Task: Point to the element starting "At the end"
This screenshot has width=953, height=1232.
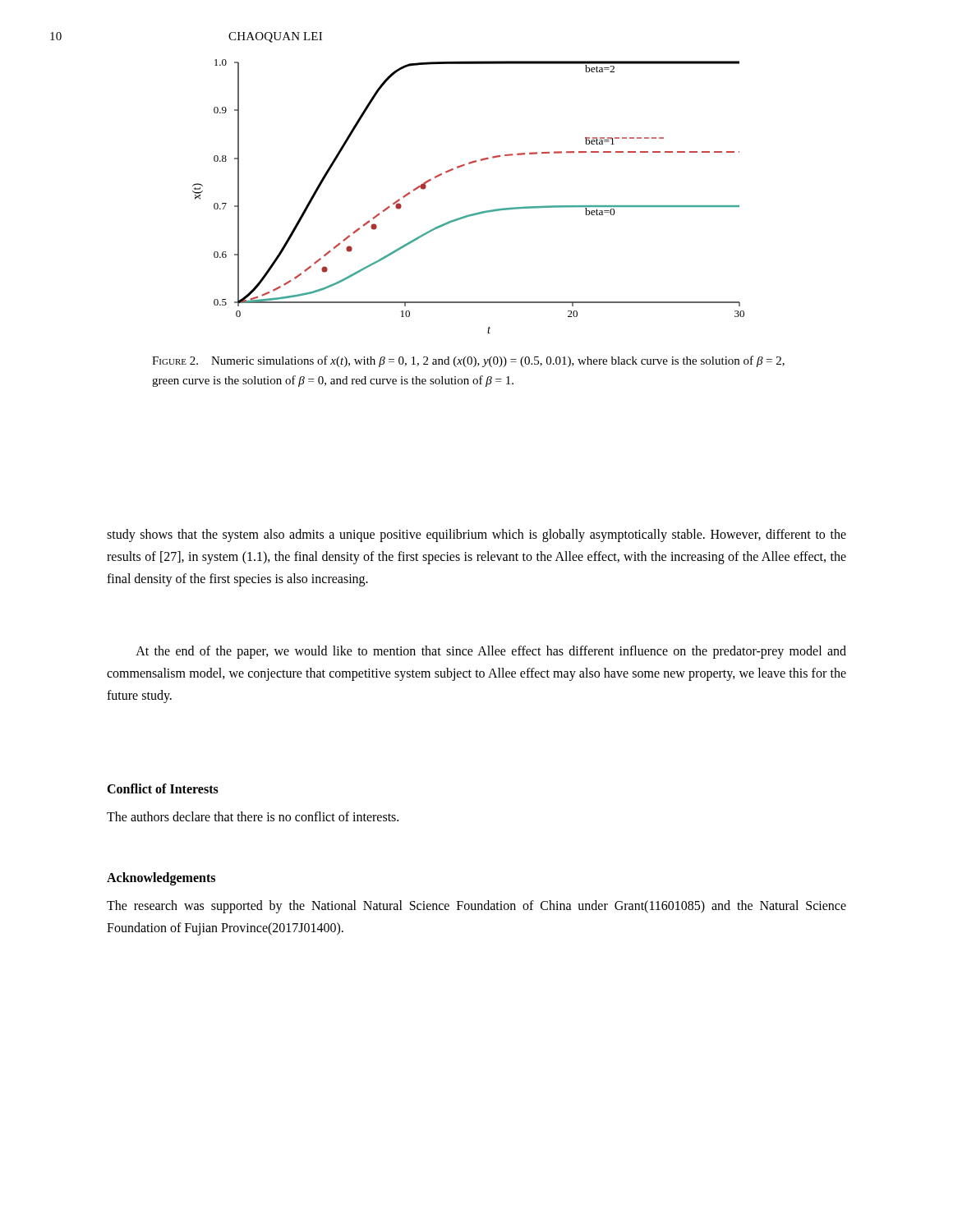Action: click(x=476, y=673)
